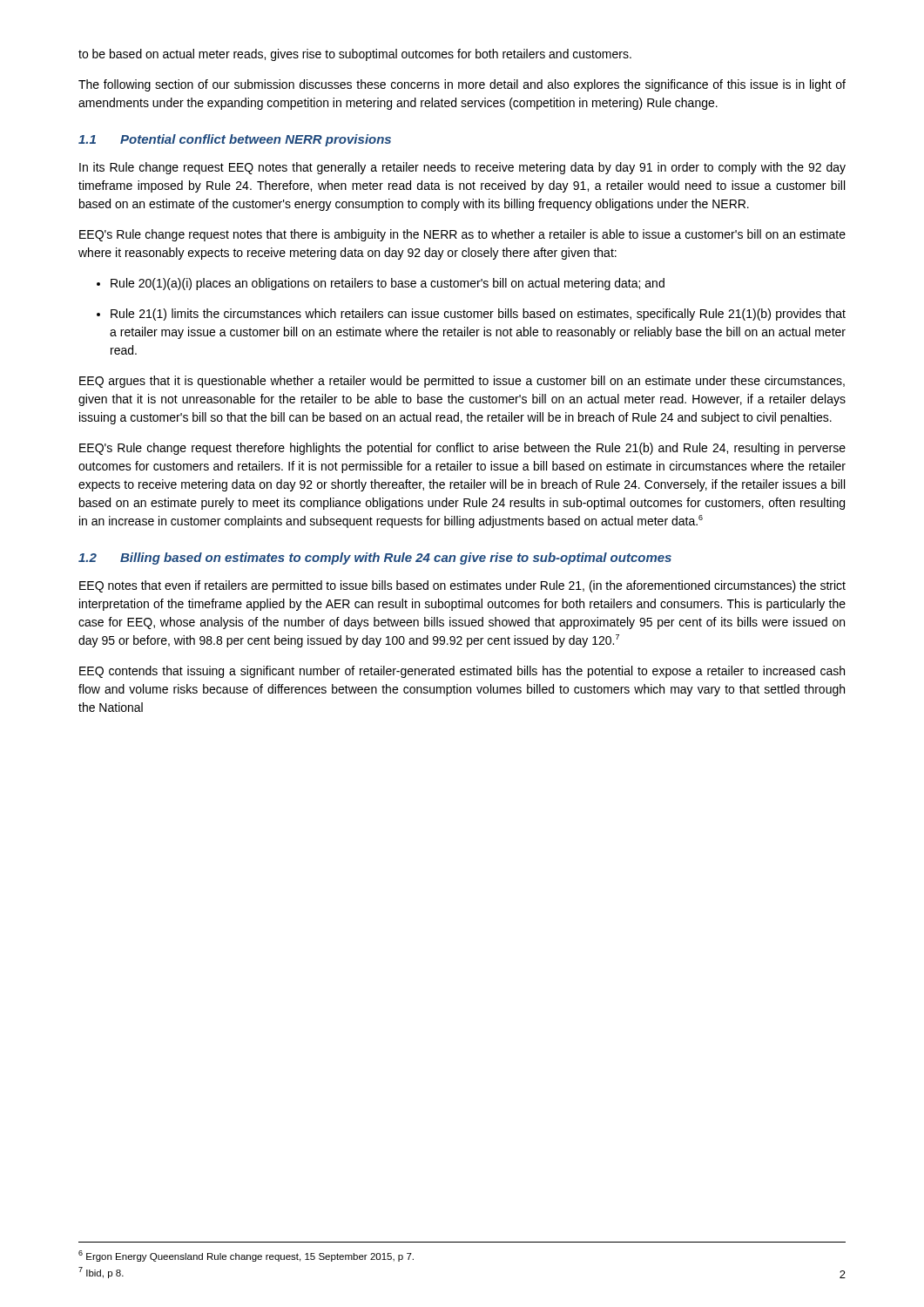The width and height of the screenshot is (924, 1307).
Task: Where is the passage that starts "6 Ergon Energy Queensland Rule change"?
Action: [x=246, y=1256]
